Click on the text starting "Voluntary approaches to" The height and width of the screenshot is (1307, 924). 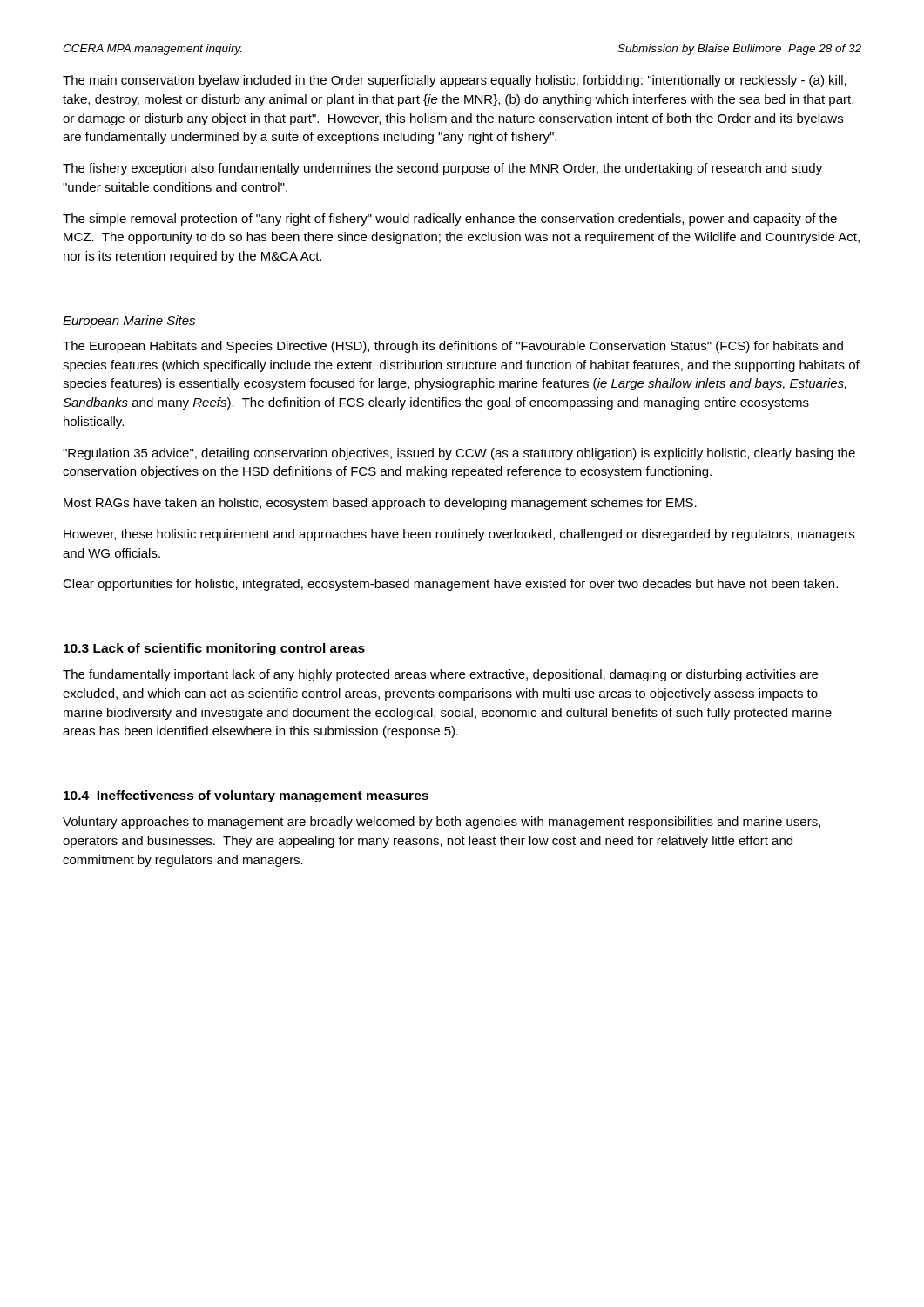tap(462, 840)
